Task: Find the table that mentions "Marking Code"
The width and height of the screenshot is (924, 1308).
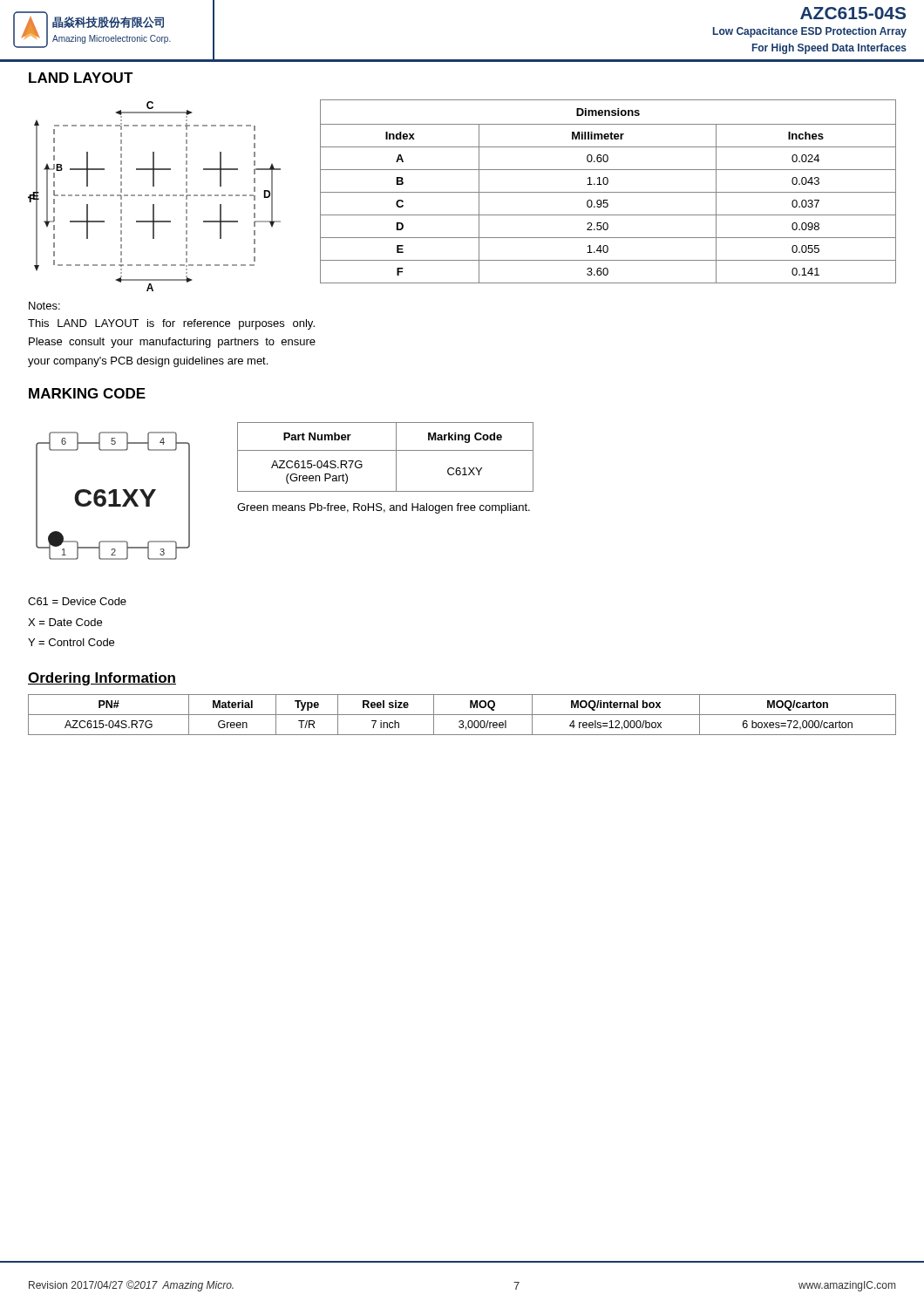Action: (567, 457)
